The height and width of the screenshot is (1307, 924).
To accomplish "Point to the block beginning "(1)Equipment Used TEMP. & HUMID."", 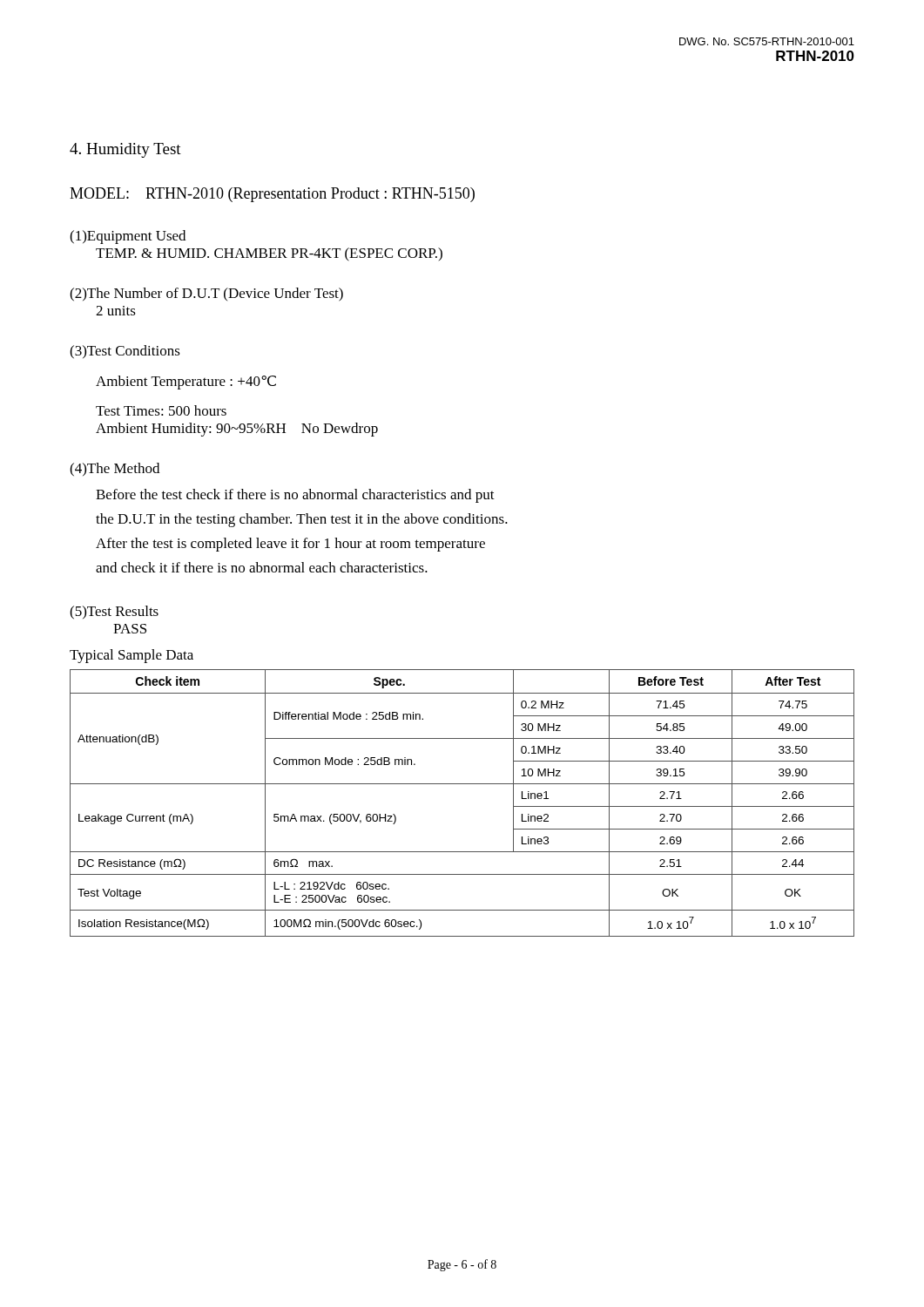I will click(x=256, y=245).
